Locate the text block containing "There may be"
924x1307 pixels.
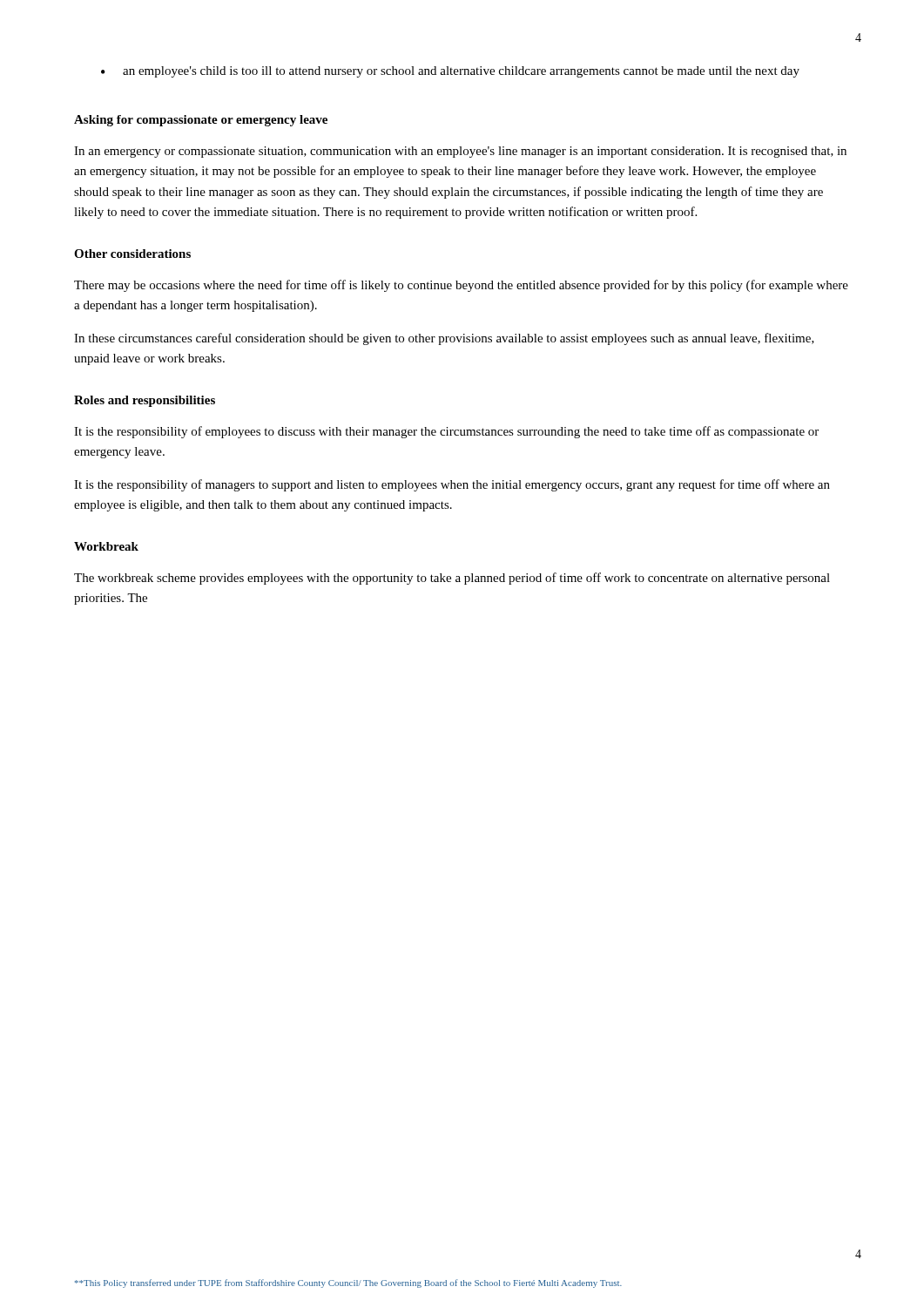point(461,295)
